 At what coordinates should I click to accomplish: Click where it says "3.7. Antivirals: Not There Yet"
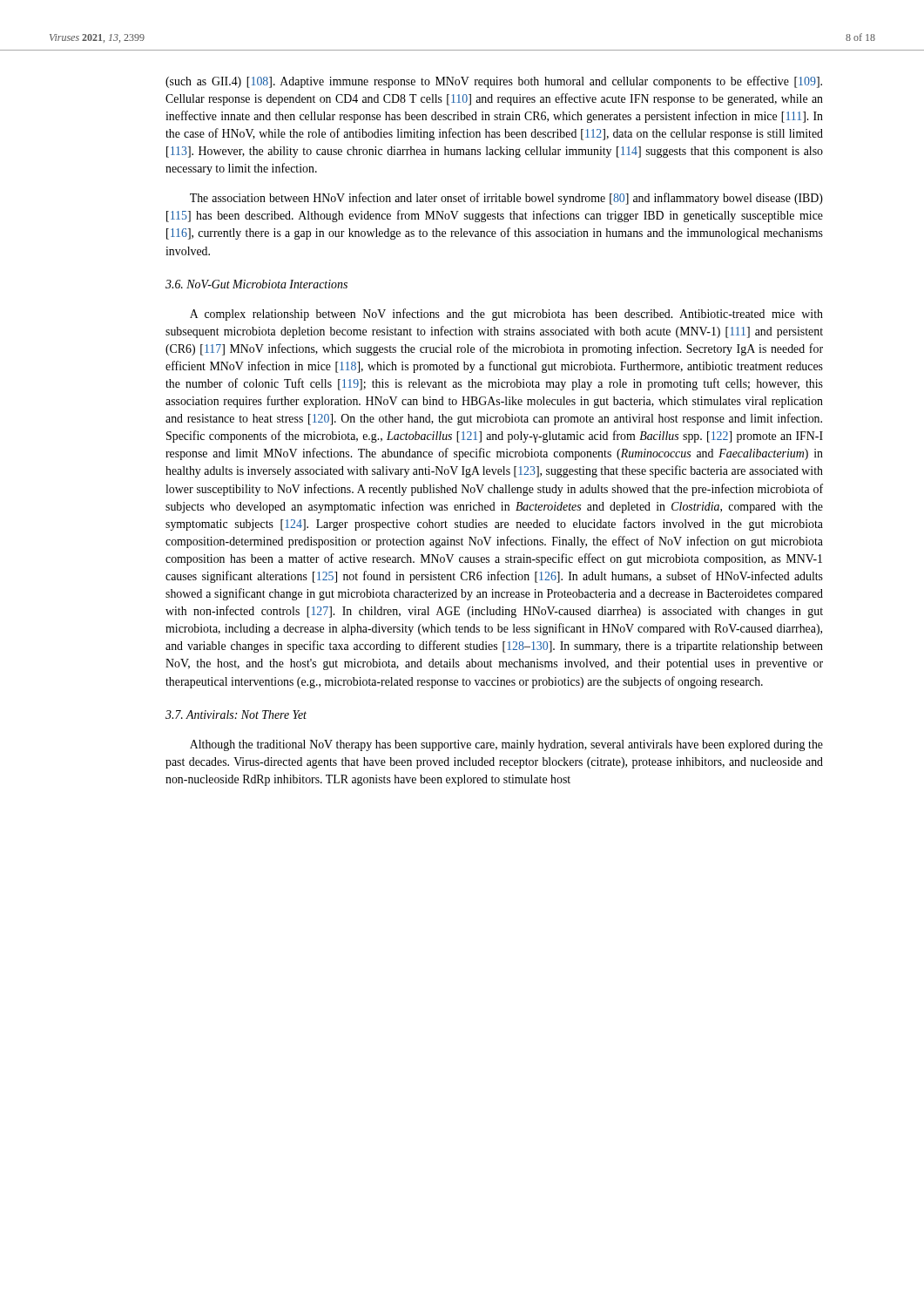tap(236, 714)
